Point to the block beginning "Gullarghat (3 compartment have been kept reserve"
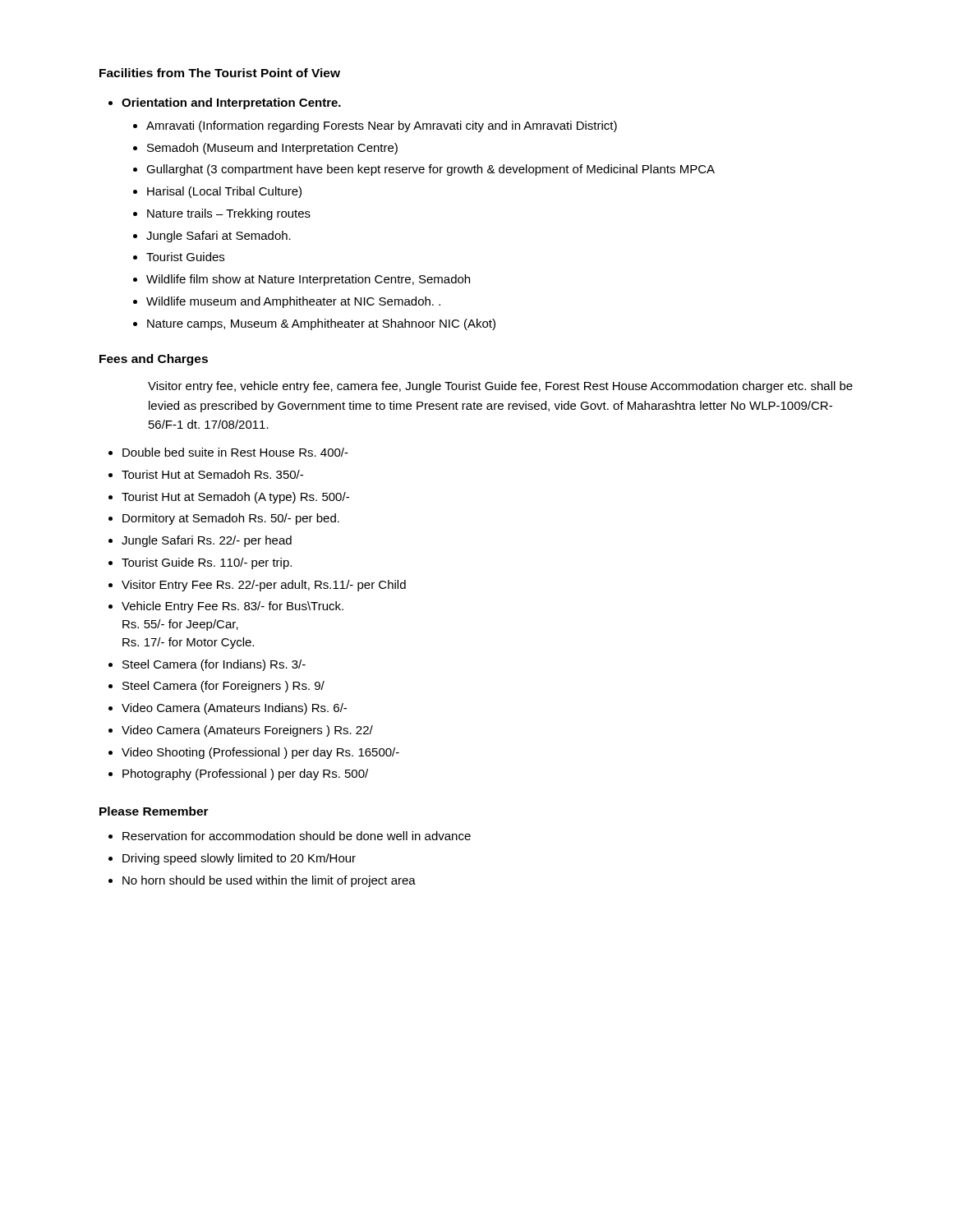The image size is (953, 1232). [x=430, y=169]
